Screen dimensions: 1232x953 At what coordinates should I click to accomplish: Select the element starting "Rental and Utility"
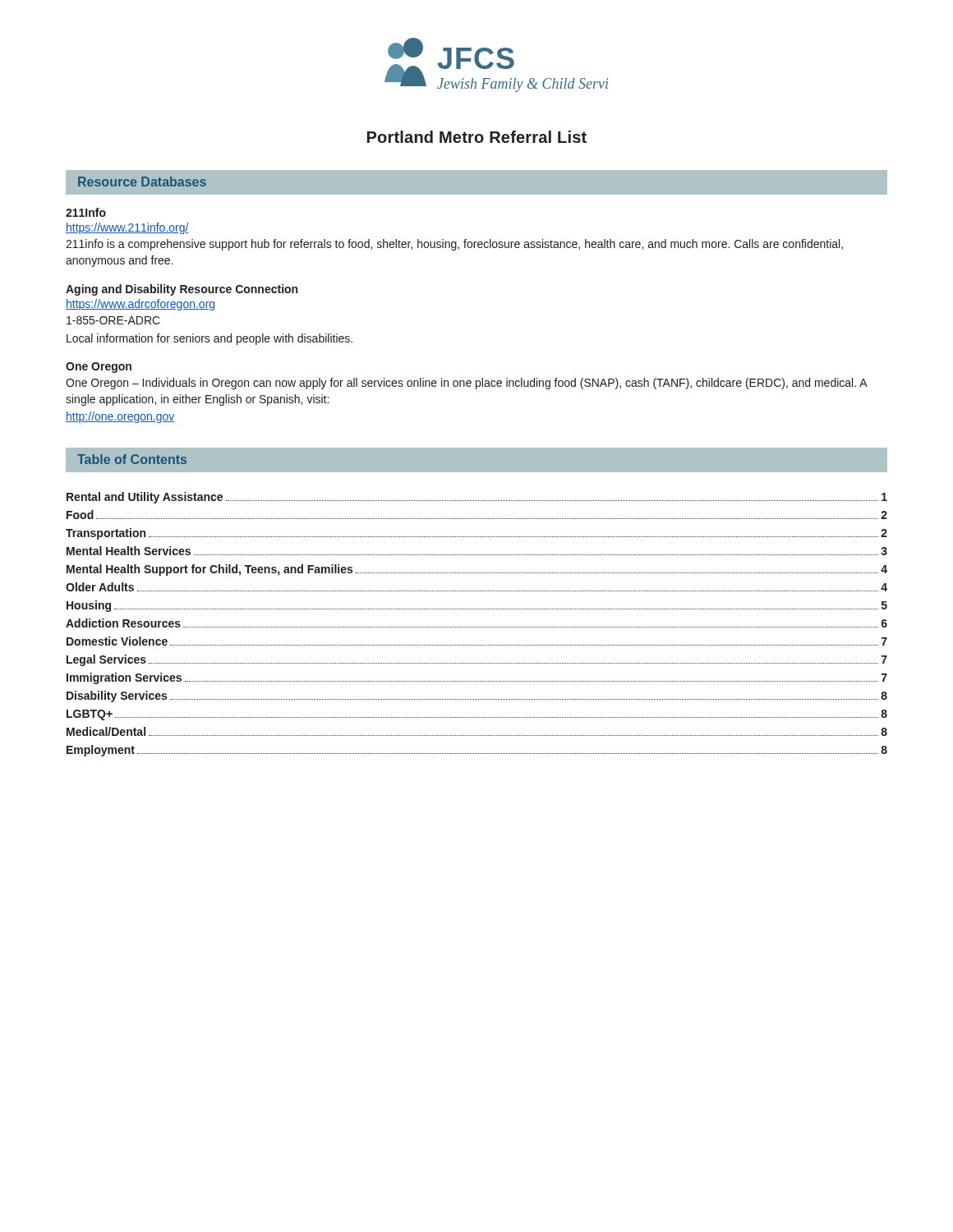coord(476,497)
